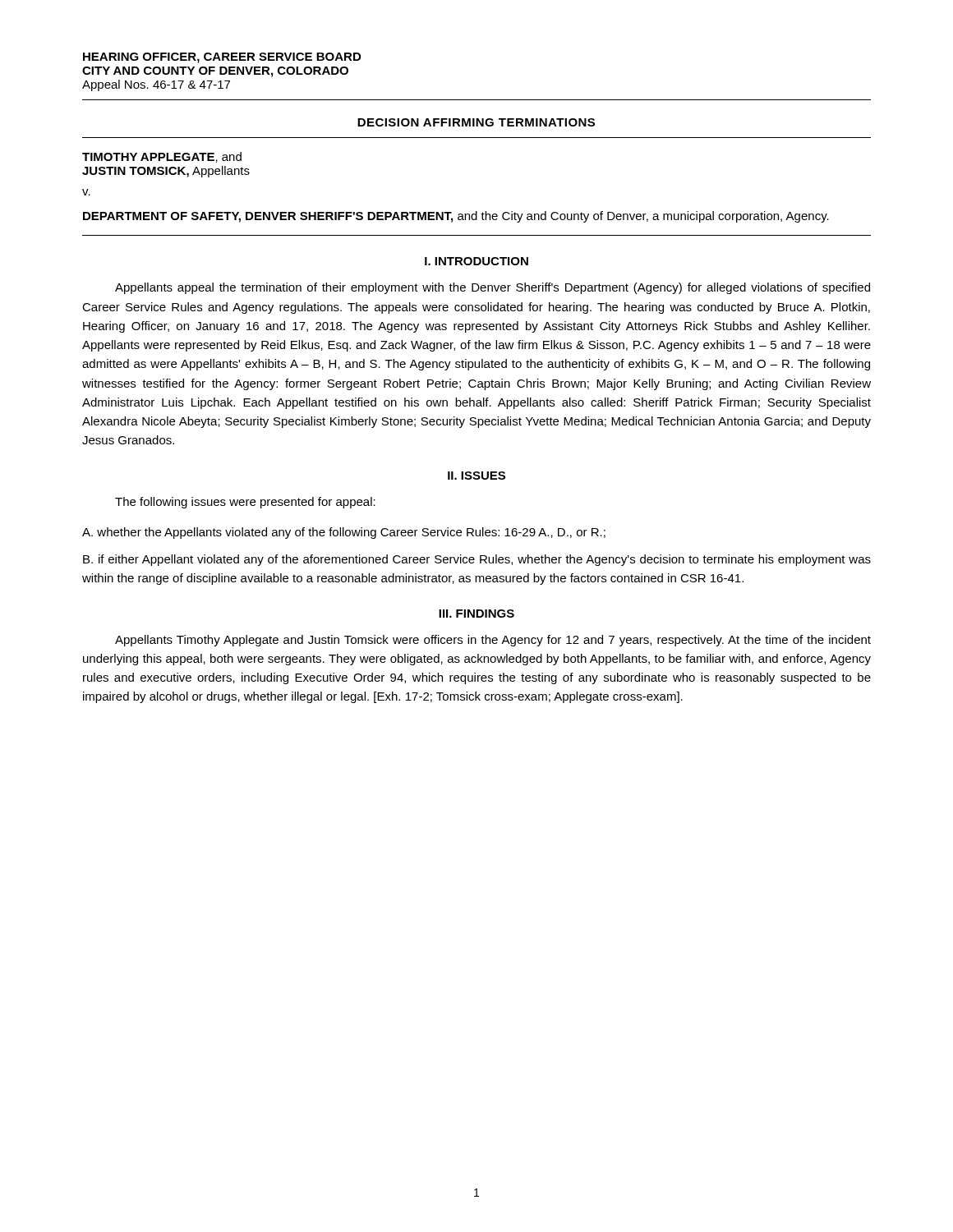Viewport: 953px width, 1232px height.
Task: Click where it says "III. FINDINGS"
Action: coord(476,613)
